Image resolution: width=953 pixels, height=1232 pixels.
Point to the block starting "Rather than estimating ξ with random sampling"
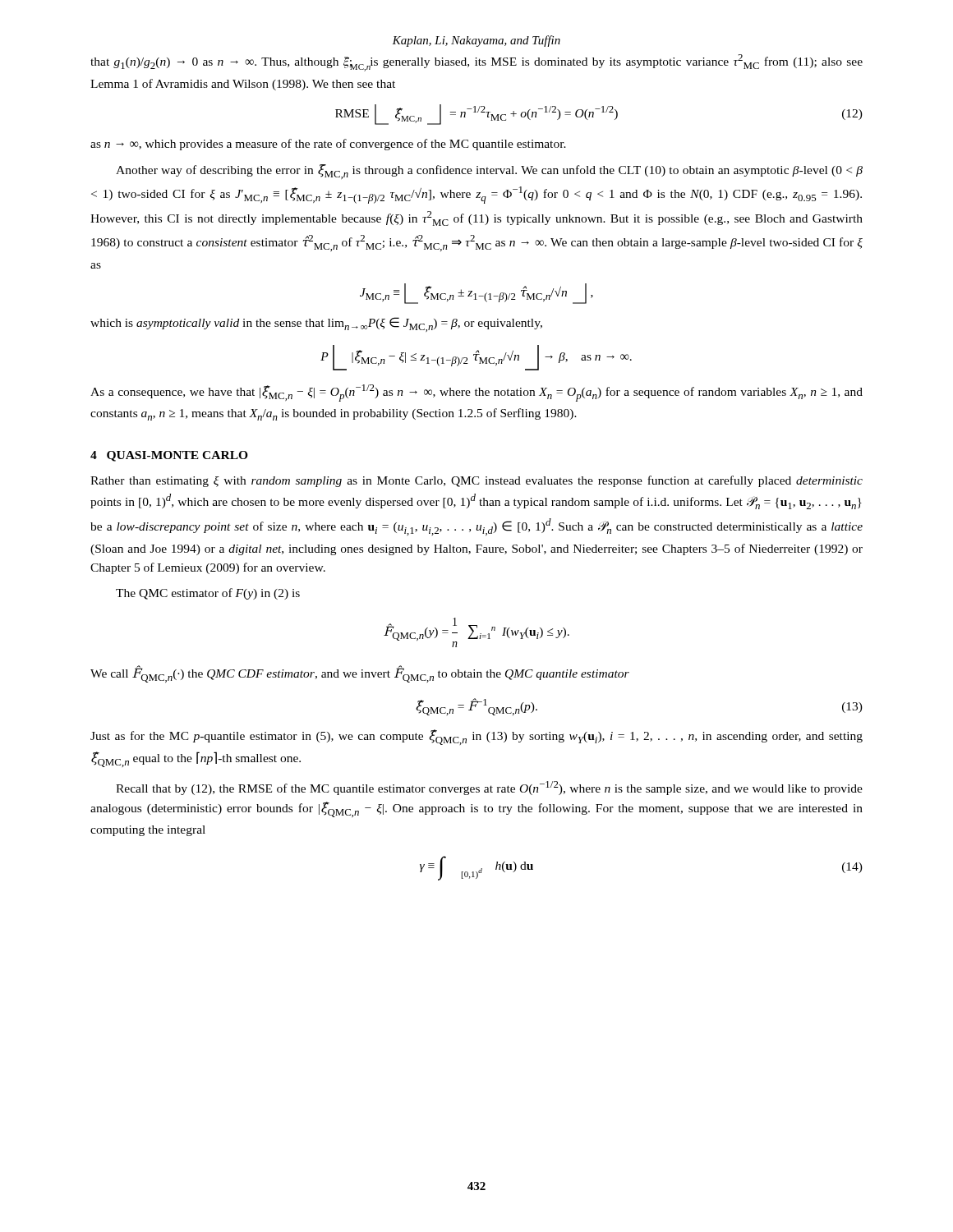[476, 537]
